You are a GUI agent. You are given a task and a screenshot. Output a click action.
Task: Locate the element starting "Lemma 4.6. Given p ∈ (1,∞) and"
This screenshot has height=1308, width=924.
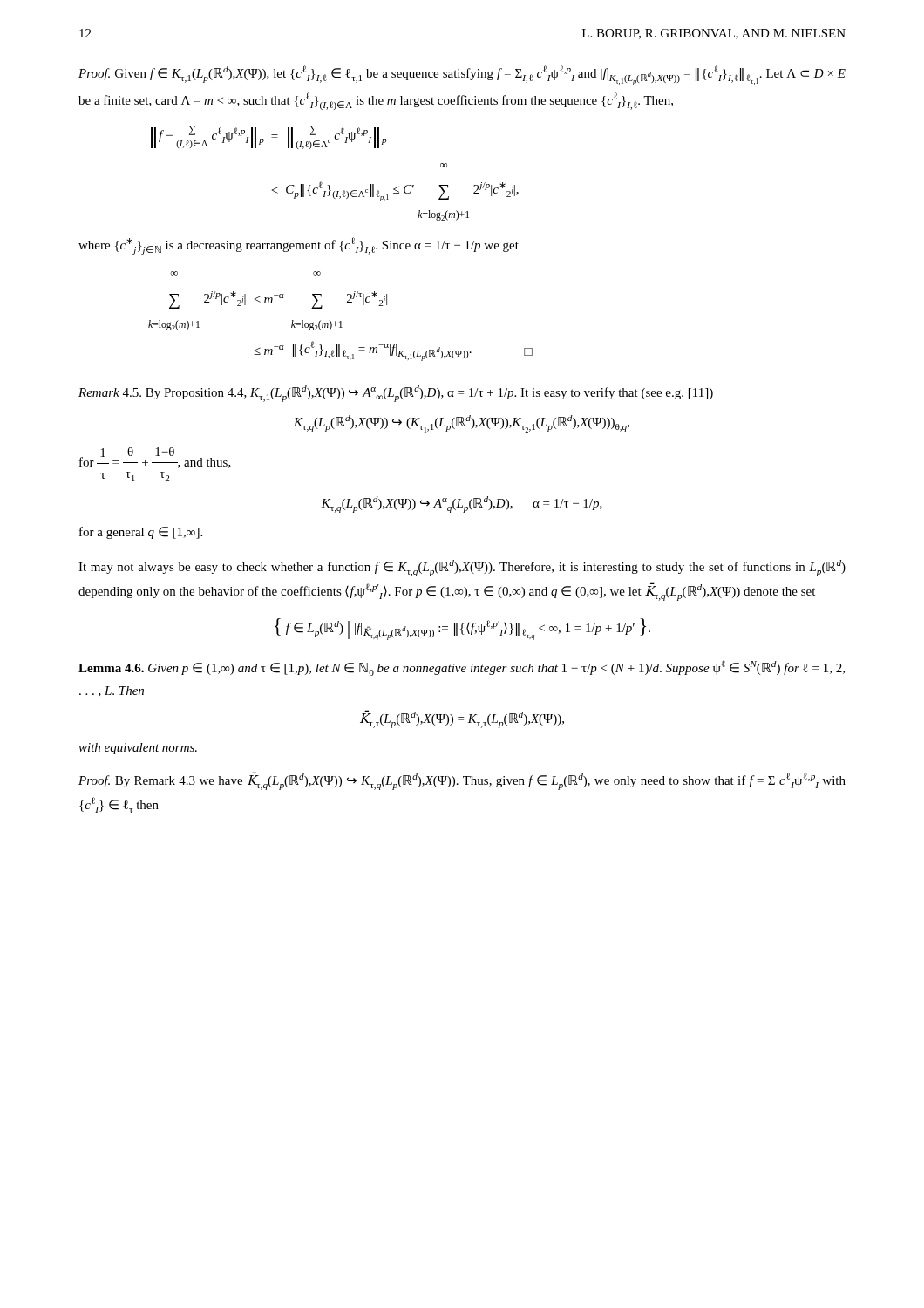tap(462, 679)
